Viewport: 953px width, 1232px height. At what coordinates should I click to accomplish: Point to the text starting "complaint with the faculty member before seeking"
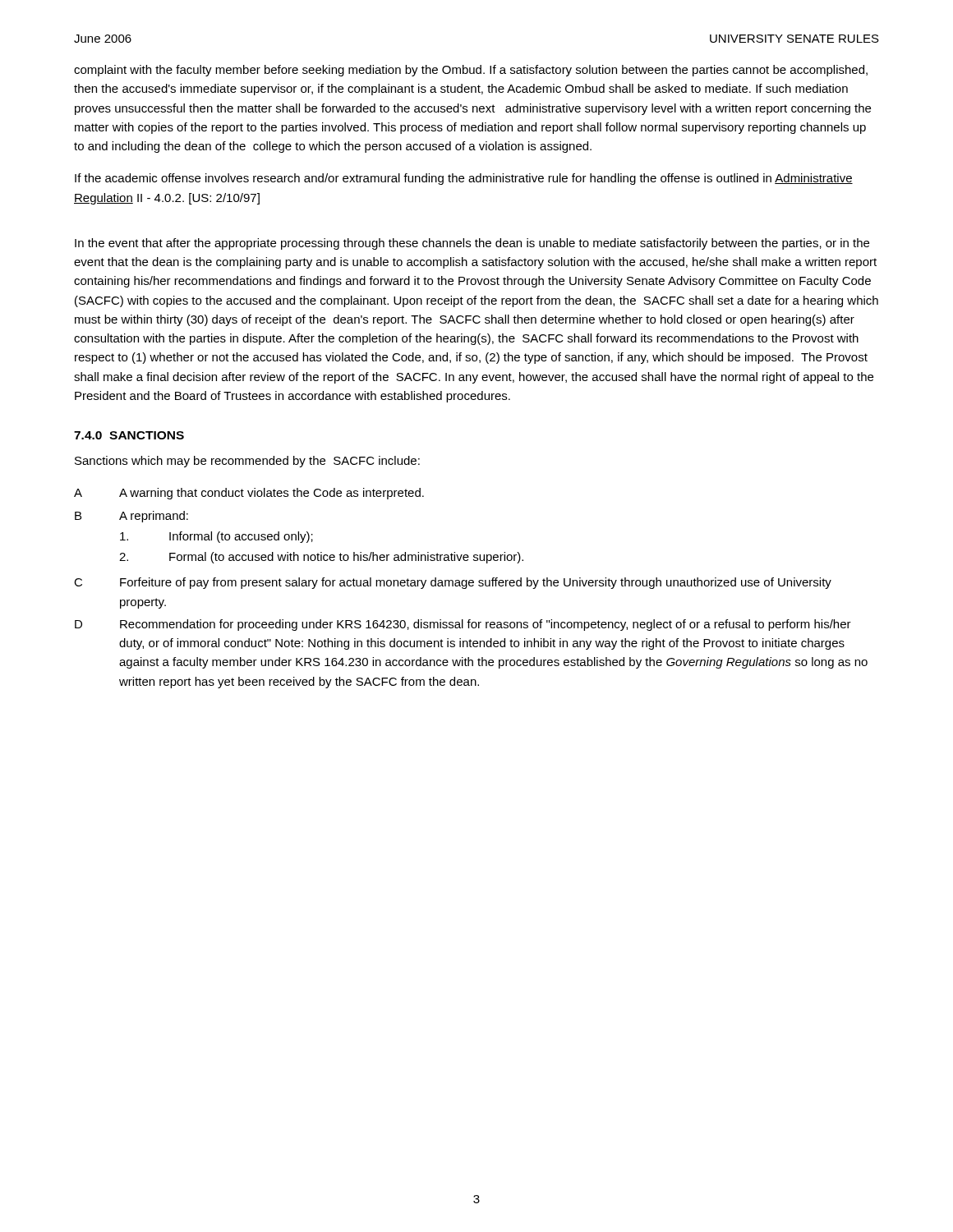coord(476,108)
